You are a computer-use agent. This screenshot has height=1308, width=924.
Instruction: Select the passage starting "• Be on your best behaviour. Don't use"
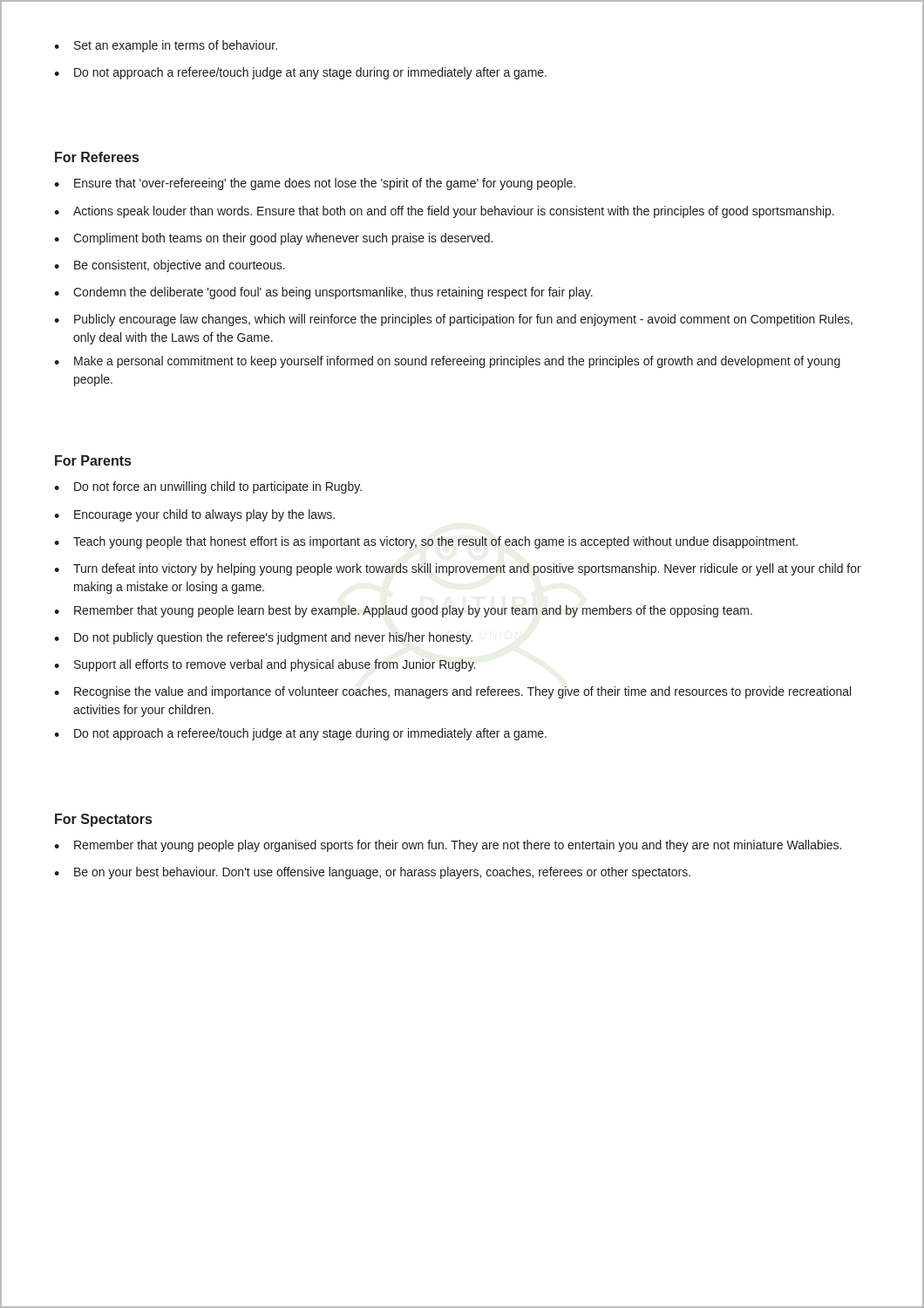pyautogui.click(x=462, y=874)
